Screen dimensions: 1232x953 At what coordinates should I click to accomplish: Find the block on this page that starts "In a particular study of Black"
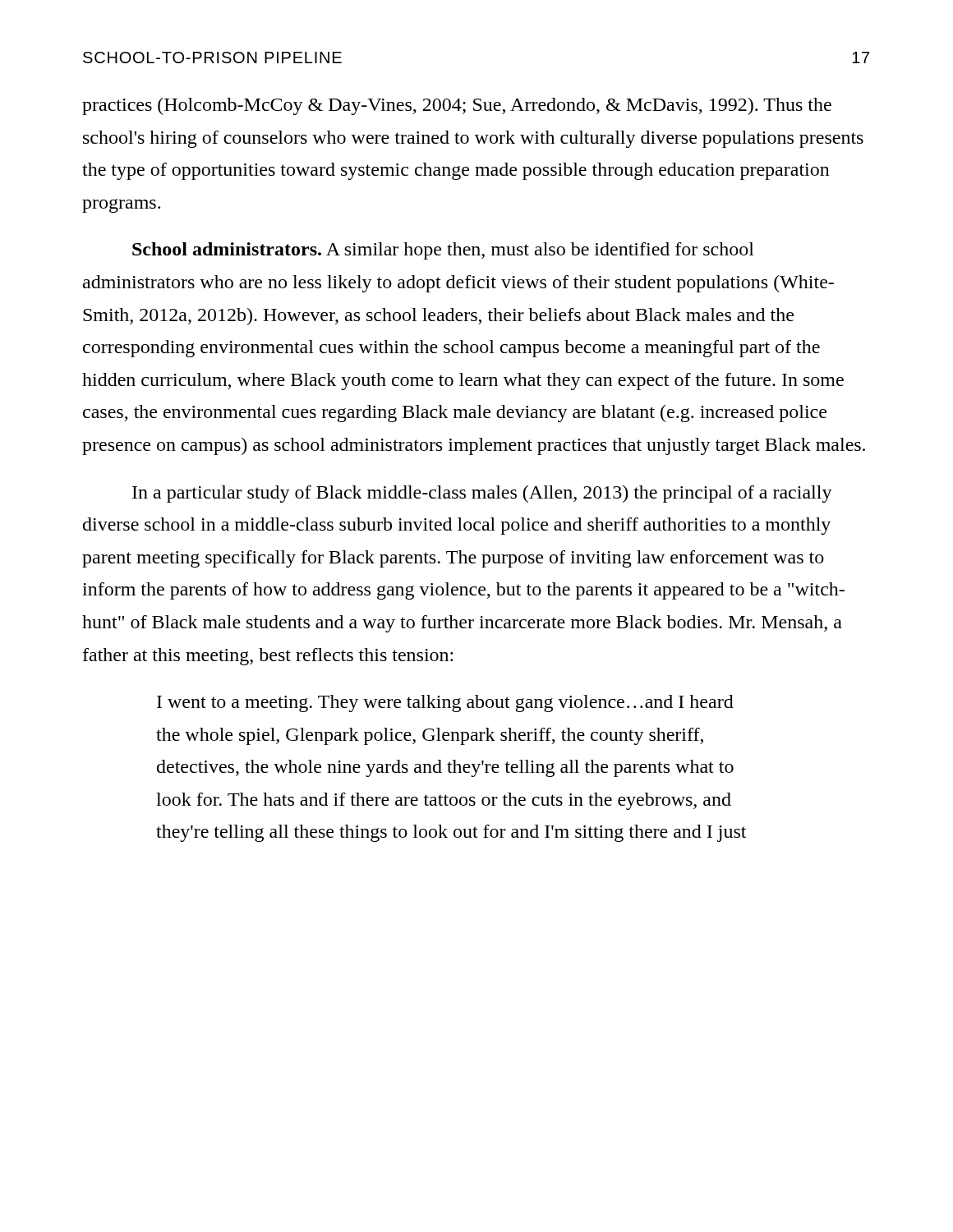pos(464,573)
